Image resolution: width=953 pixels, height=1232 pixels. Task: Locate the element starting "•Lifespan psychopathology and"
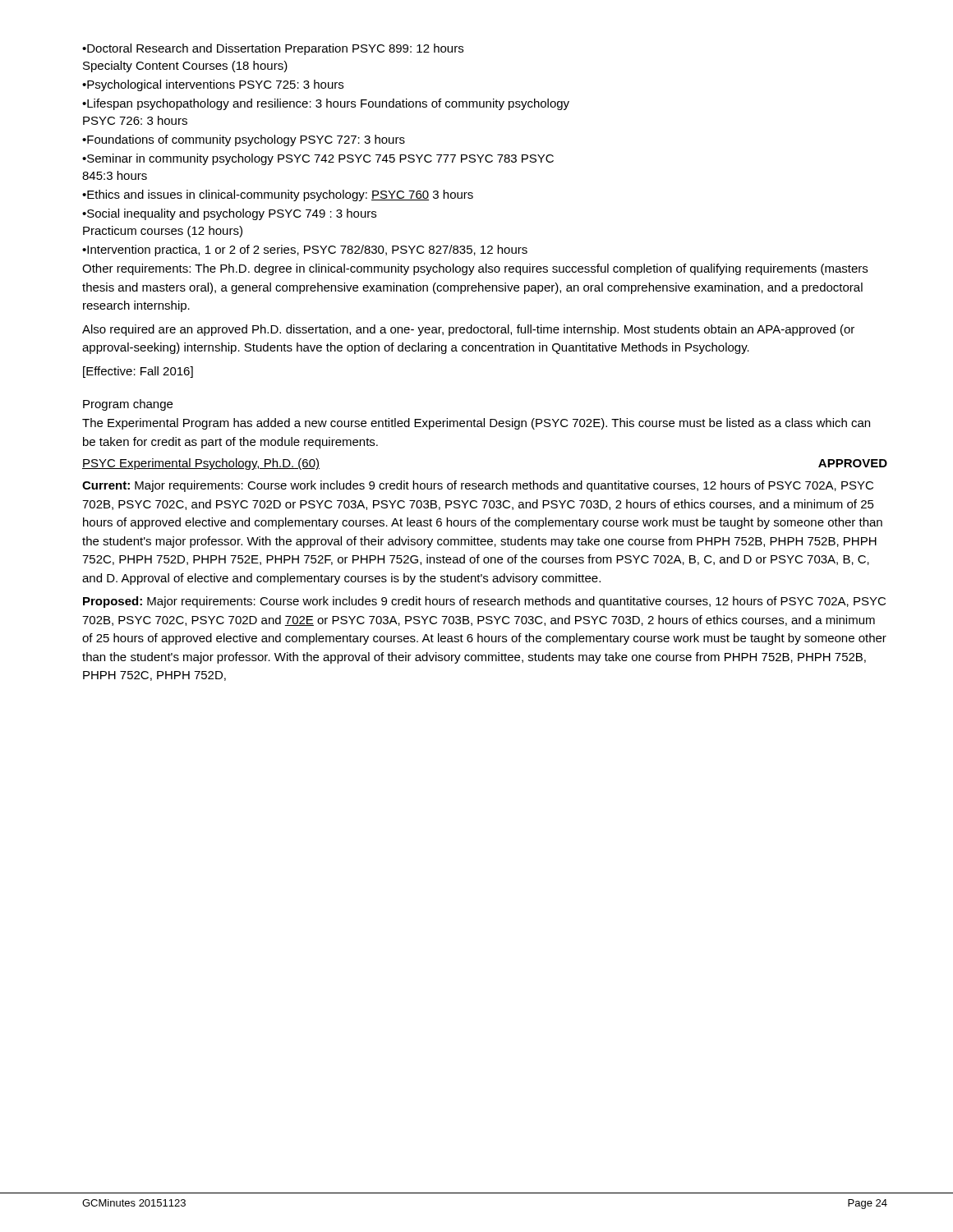point(326,112)
